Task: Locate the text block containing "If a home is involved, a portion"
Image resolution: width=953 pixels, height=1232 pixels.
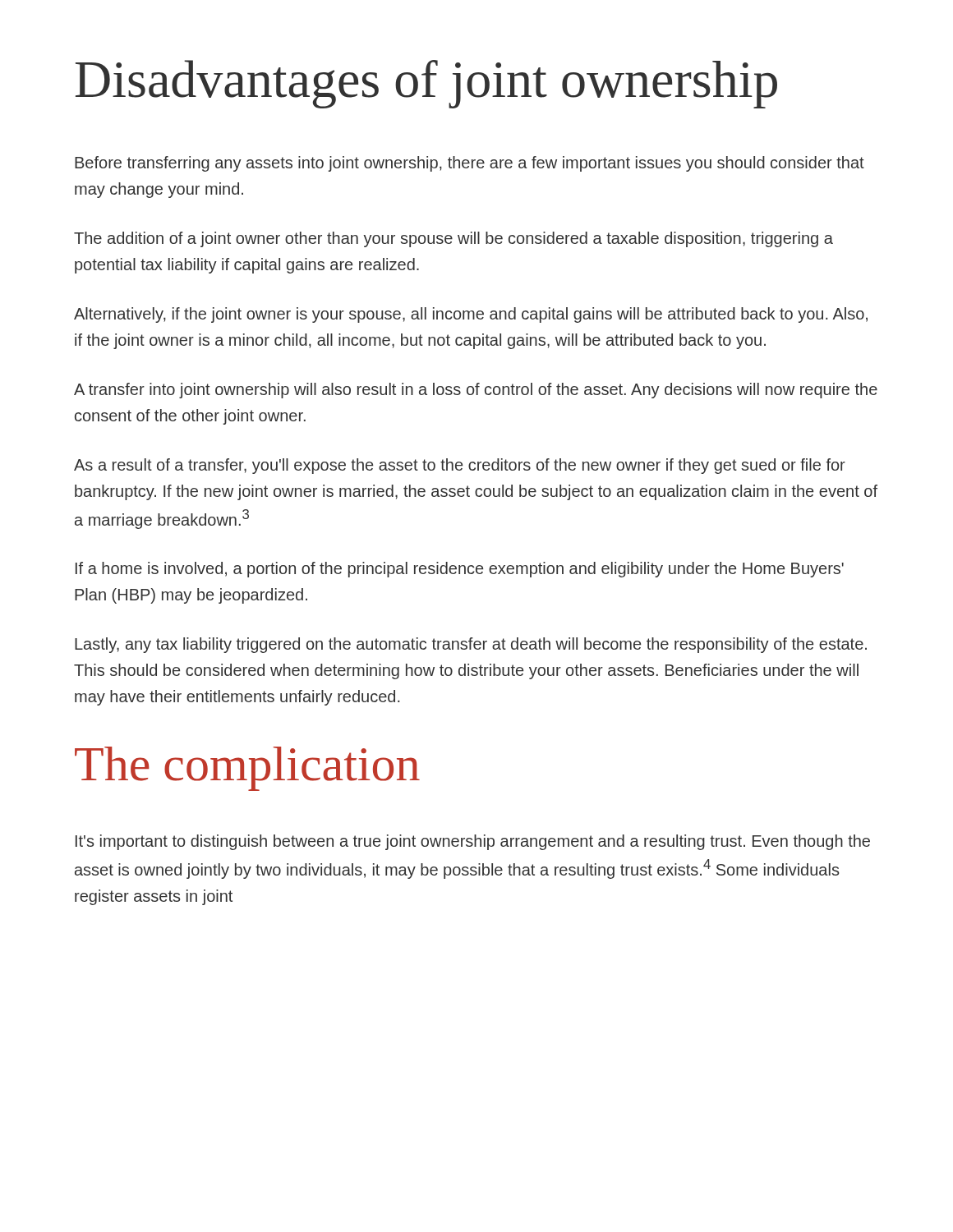Action: tap(459, 582)
